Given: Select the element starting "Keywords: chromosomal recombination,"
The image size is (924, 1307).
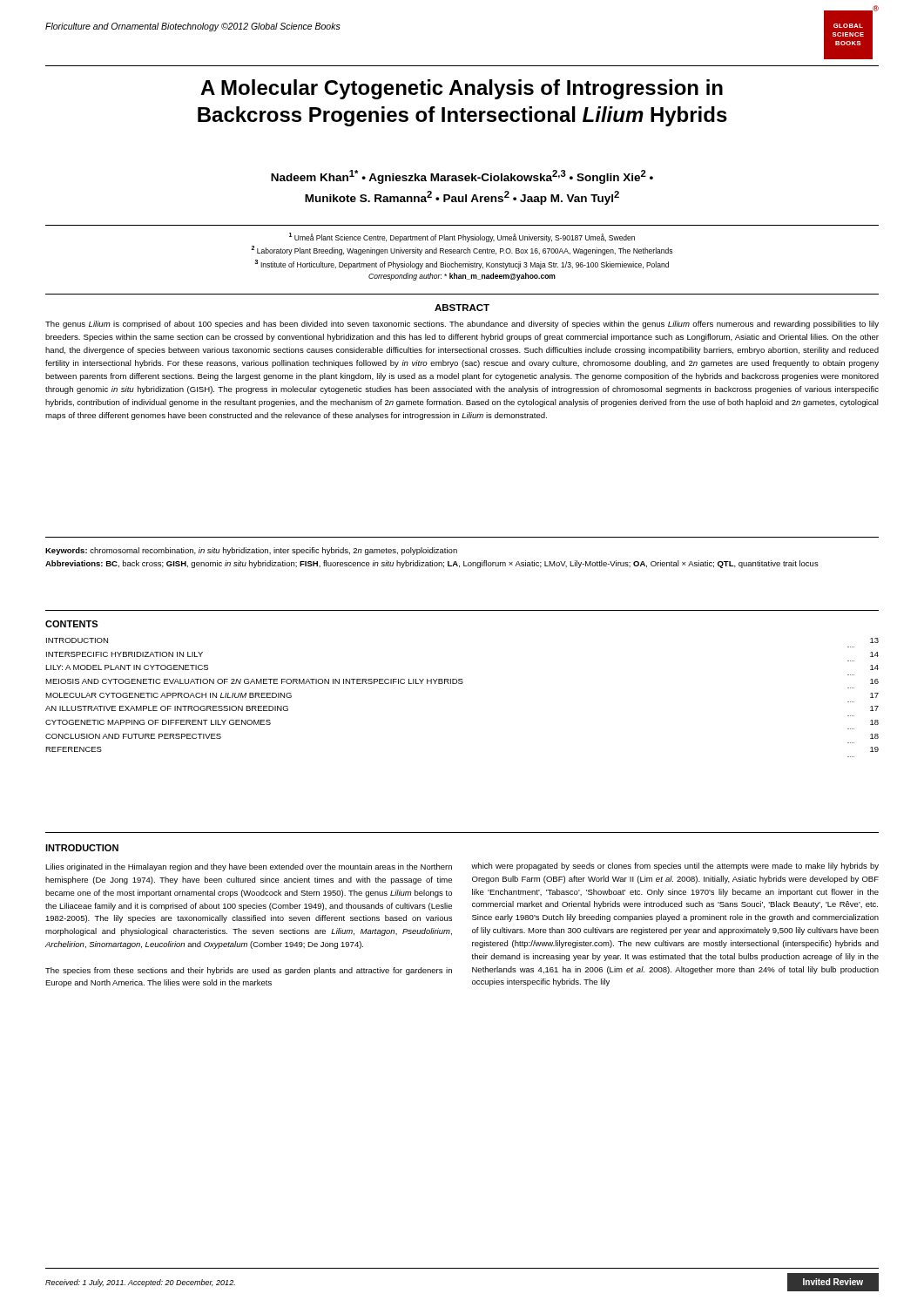Looking at the screenshot, I should point(432,557).
